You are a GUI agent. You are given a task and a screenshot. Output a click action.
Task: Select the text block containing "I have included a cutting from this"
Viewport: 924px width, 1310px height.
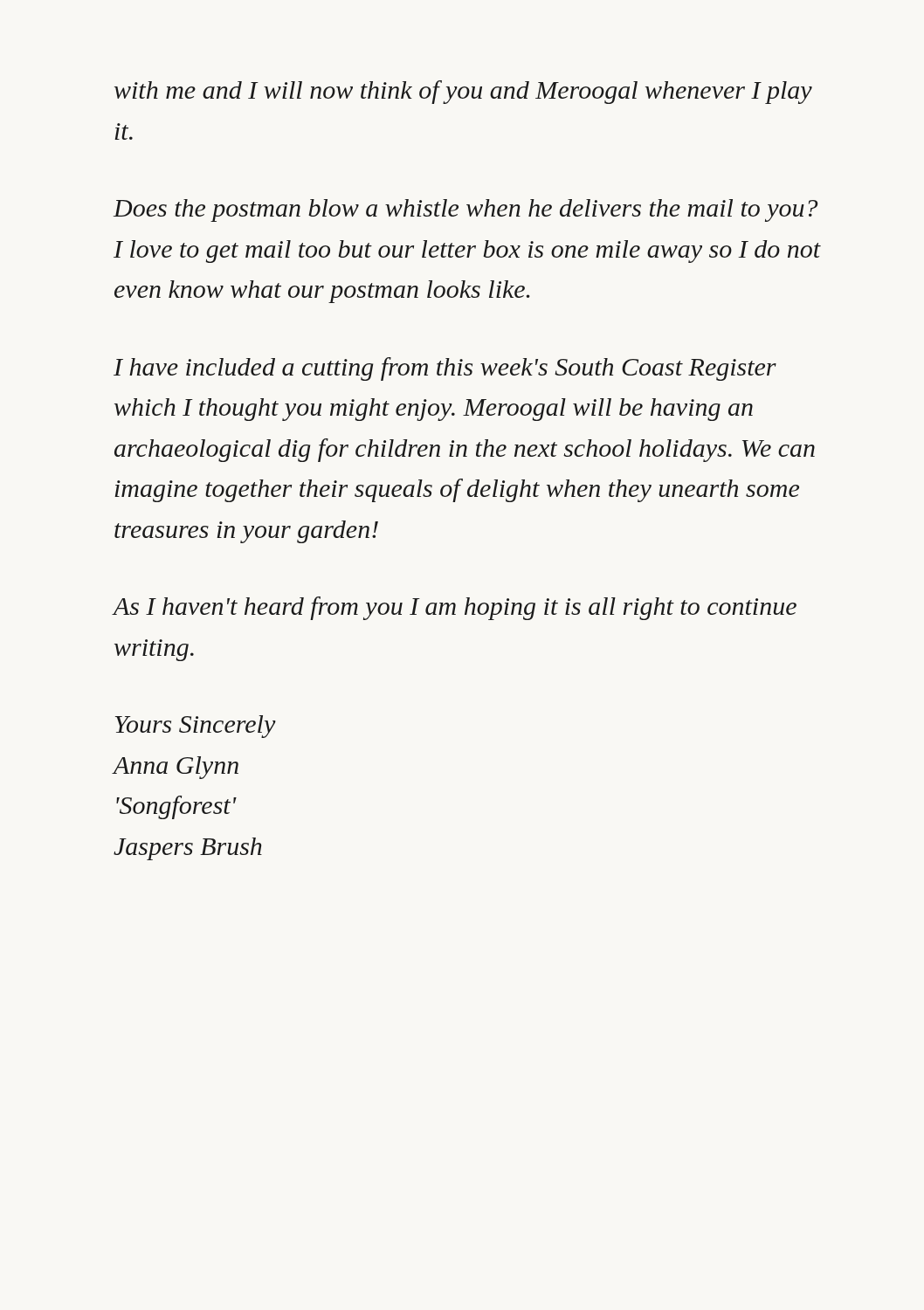[465, 447]
